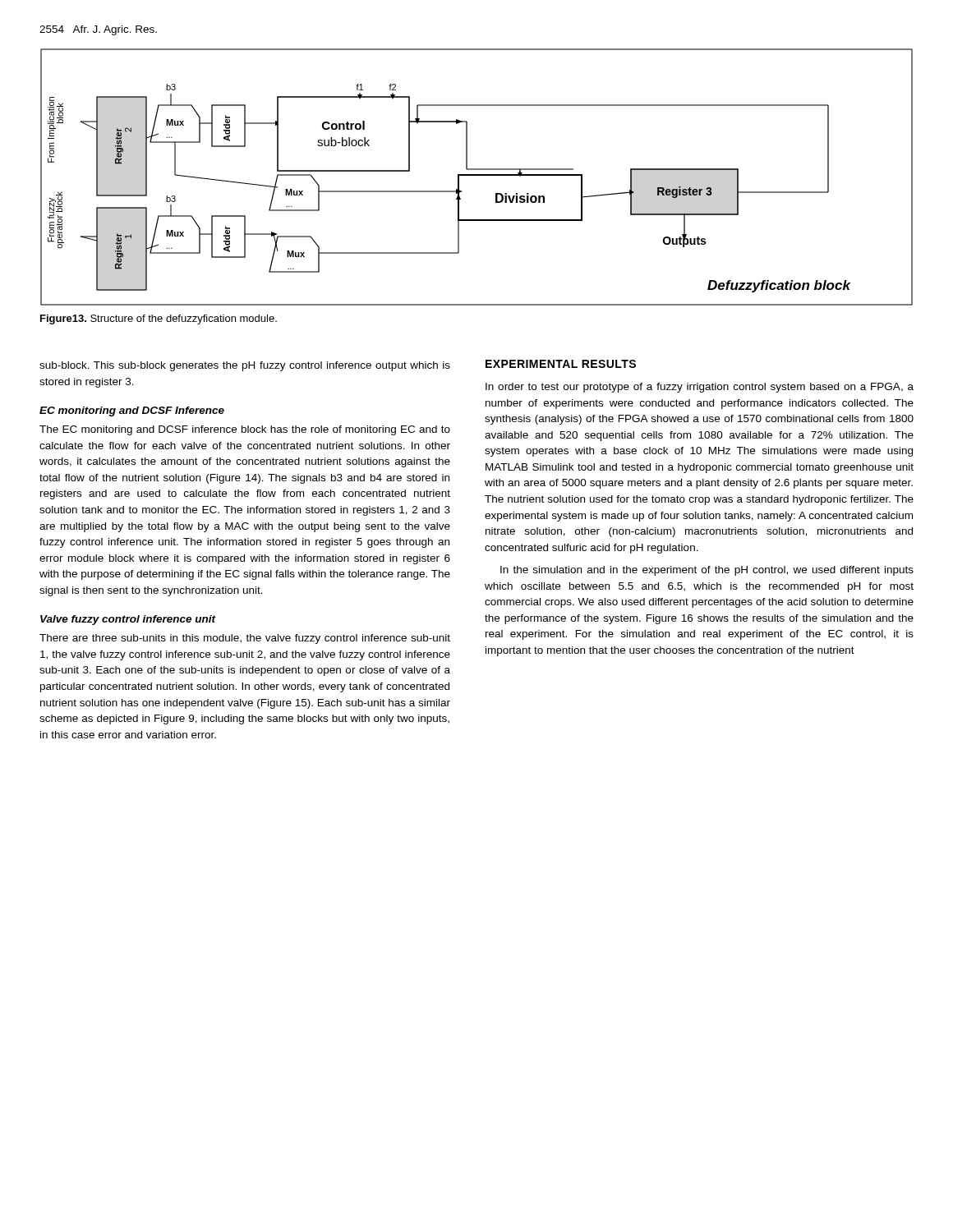This screenshot has height=1232, width=953.
Task: Select the text starting "sub-block. This sub-block generates"
Action: point(245,373)
